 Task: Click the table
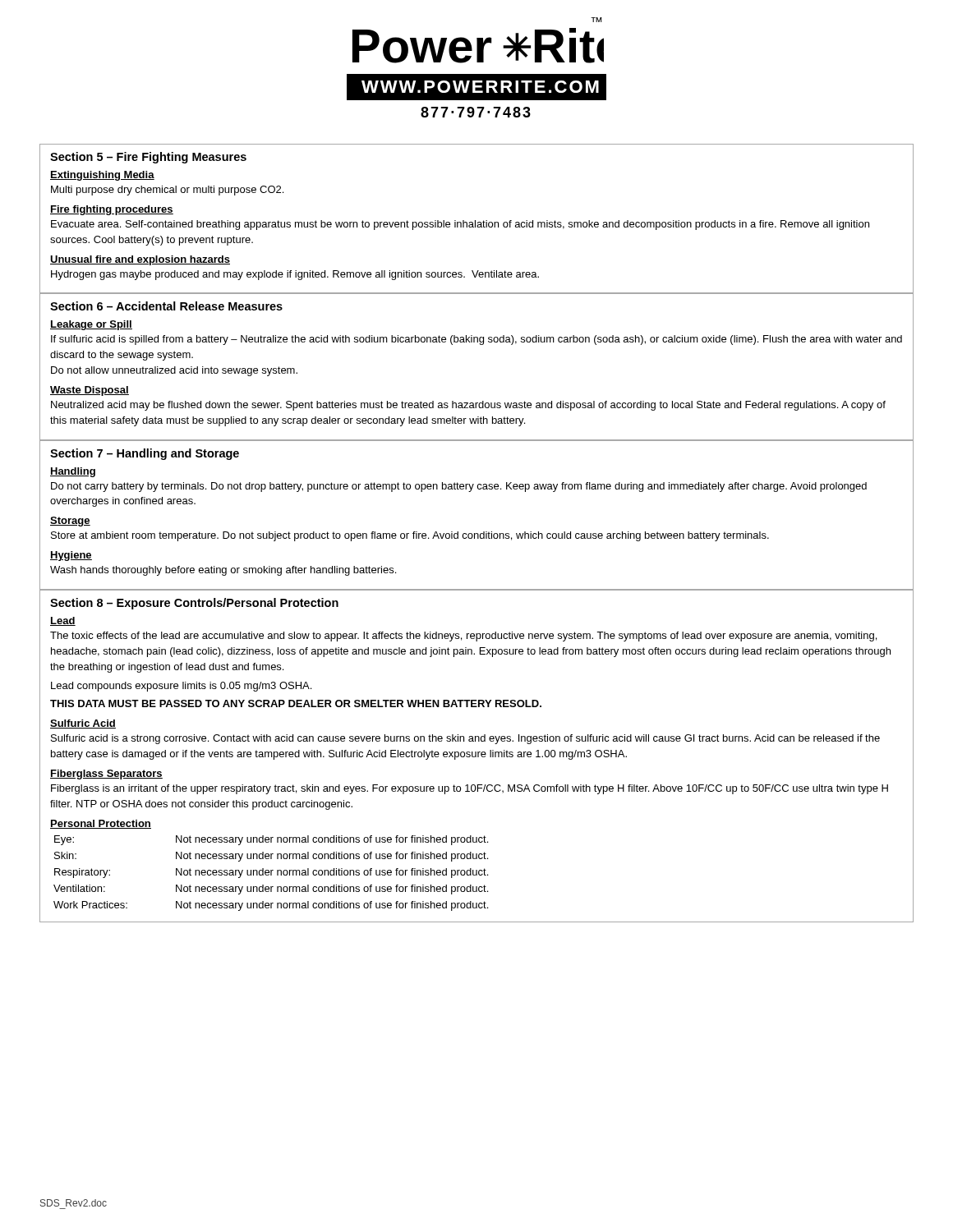click(476, 865)
